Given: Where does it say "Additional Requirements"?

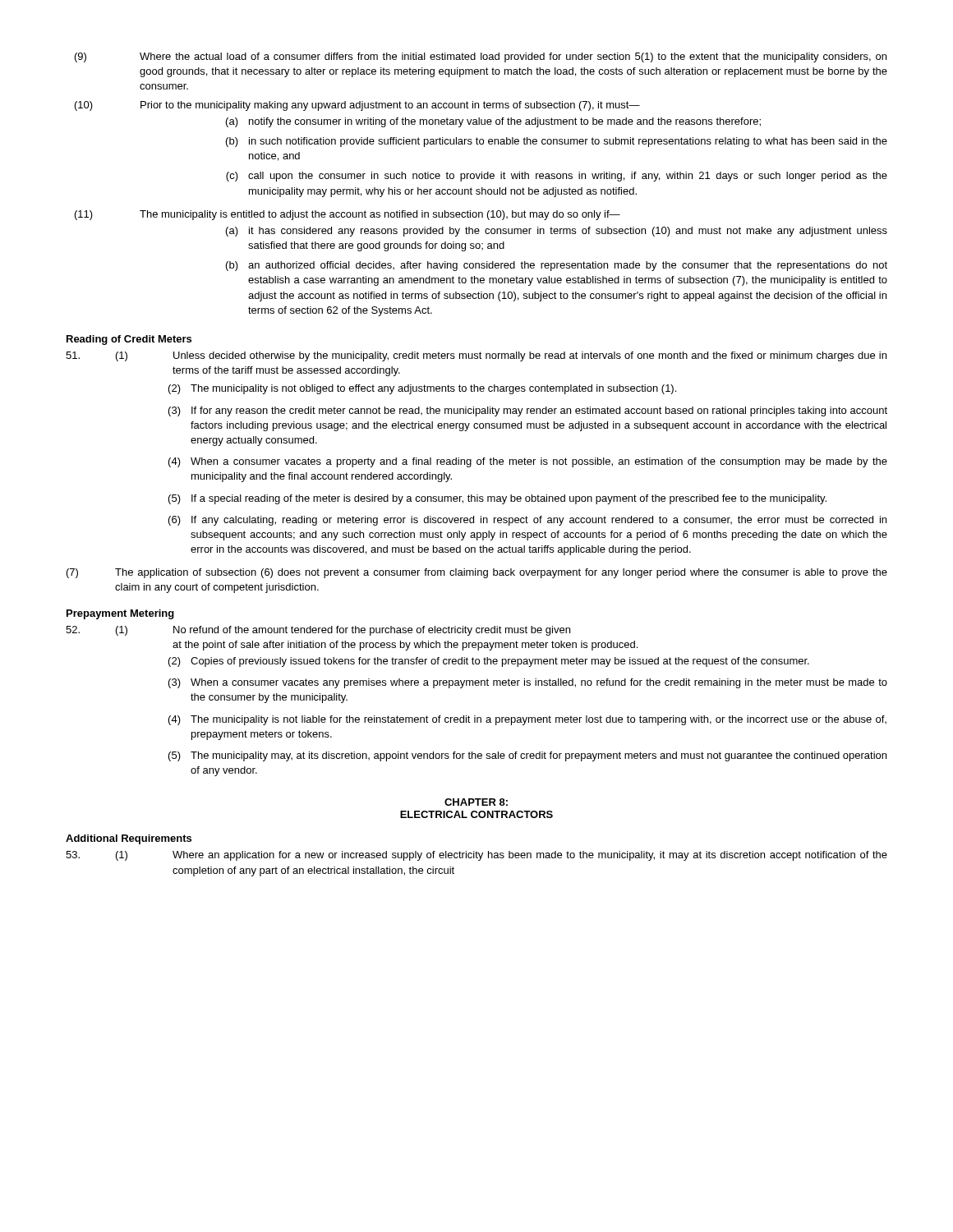Looking at the screenshot, I should (129, 838).
